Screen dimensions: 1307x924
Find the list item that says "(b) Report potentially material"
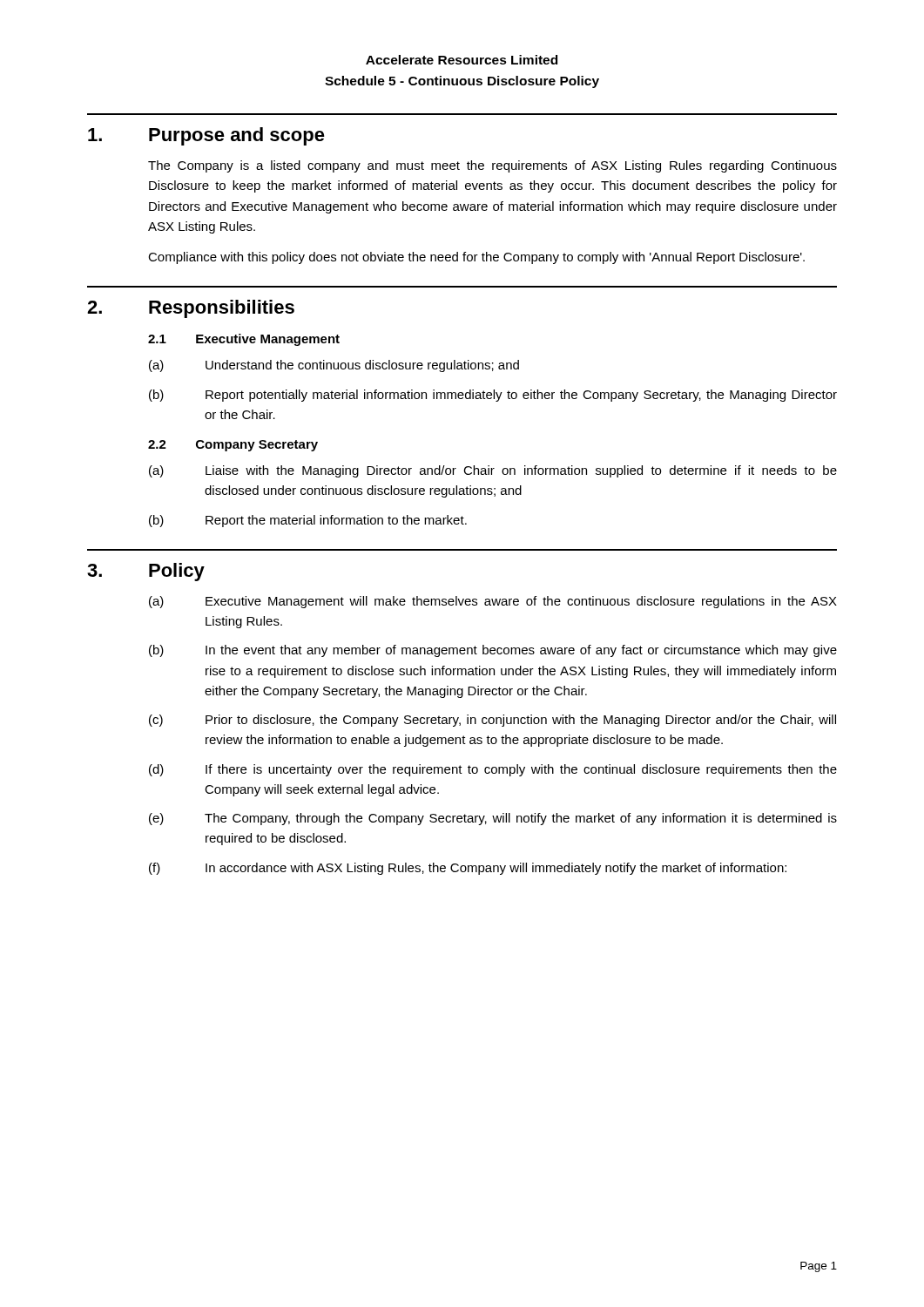tap(492, 404)
